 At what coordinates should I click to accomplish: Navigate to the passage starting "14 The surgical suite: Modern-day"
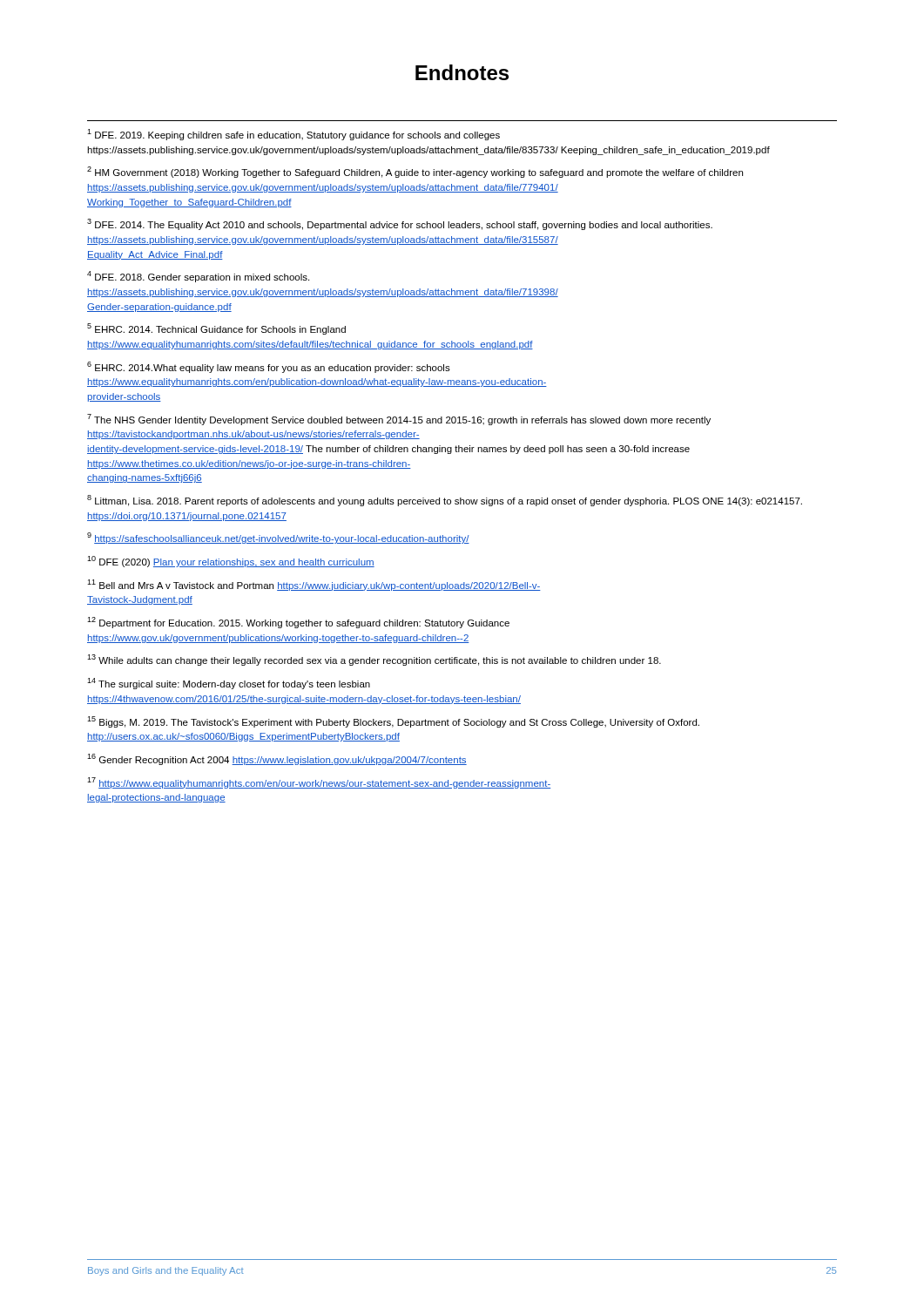(x=304, y=691)
